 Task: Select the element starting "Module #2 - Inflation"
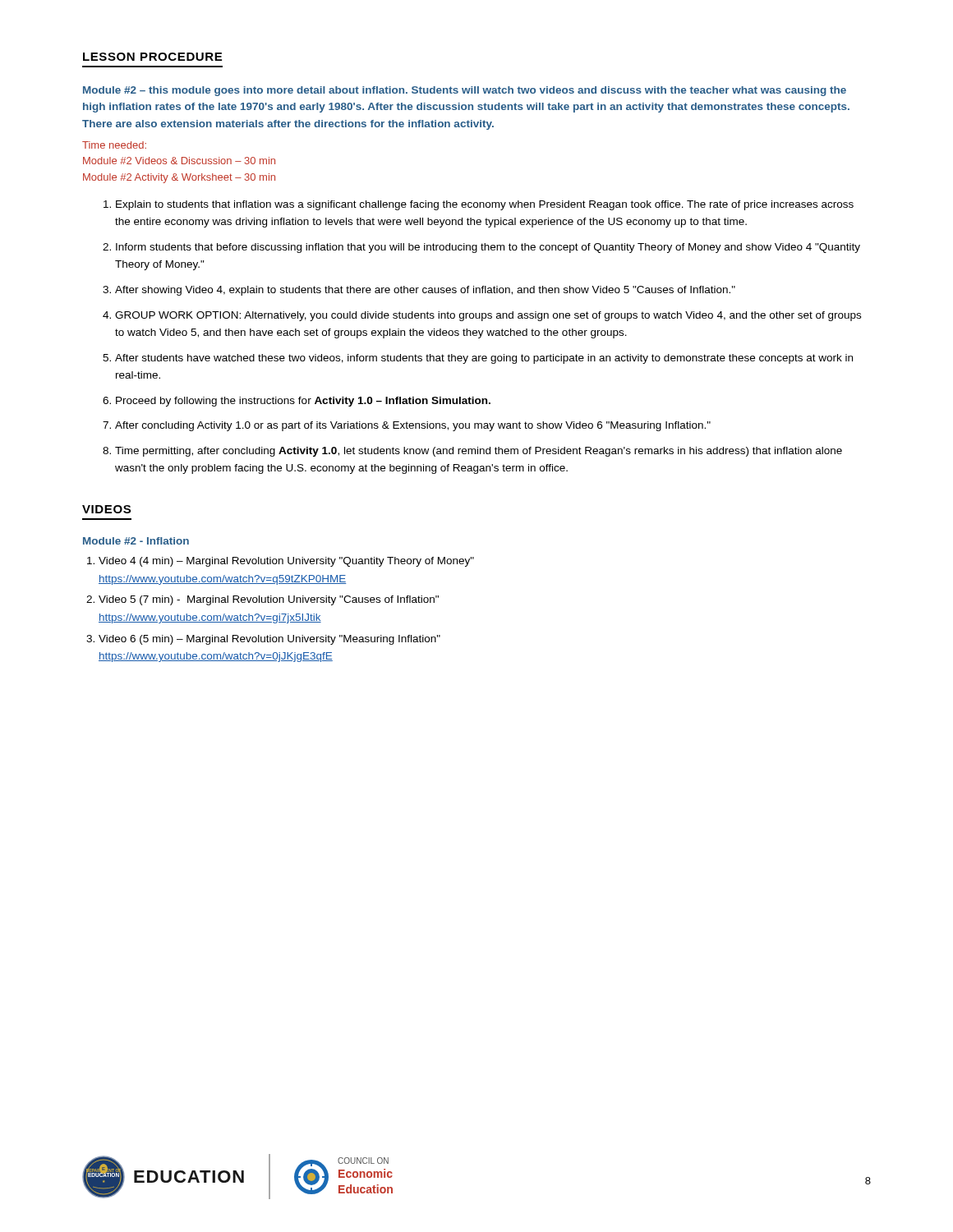[x=136, y=541]
